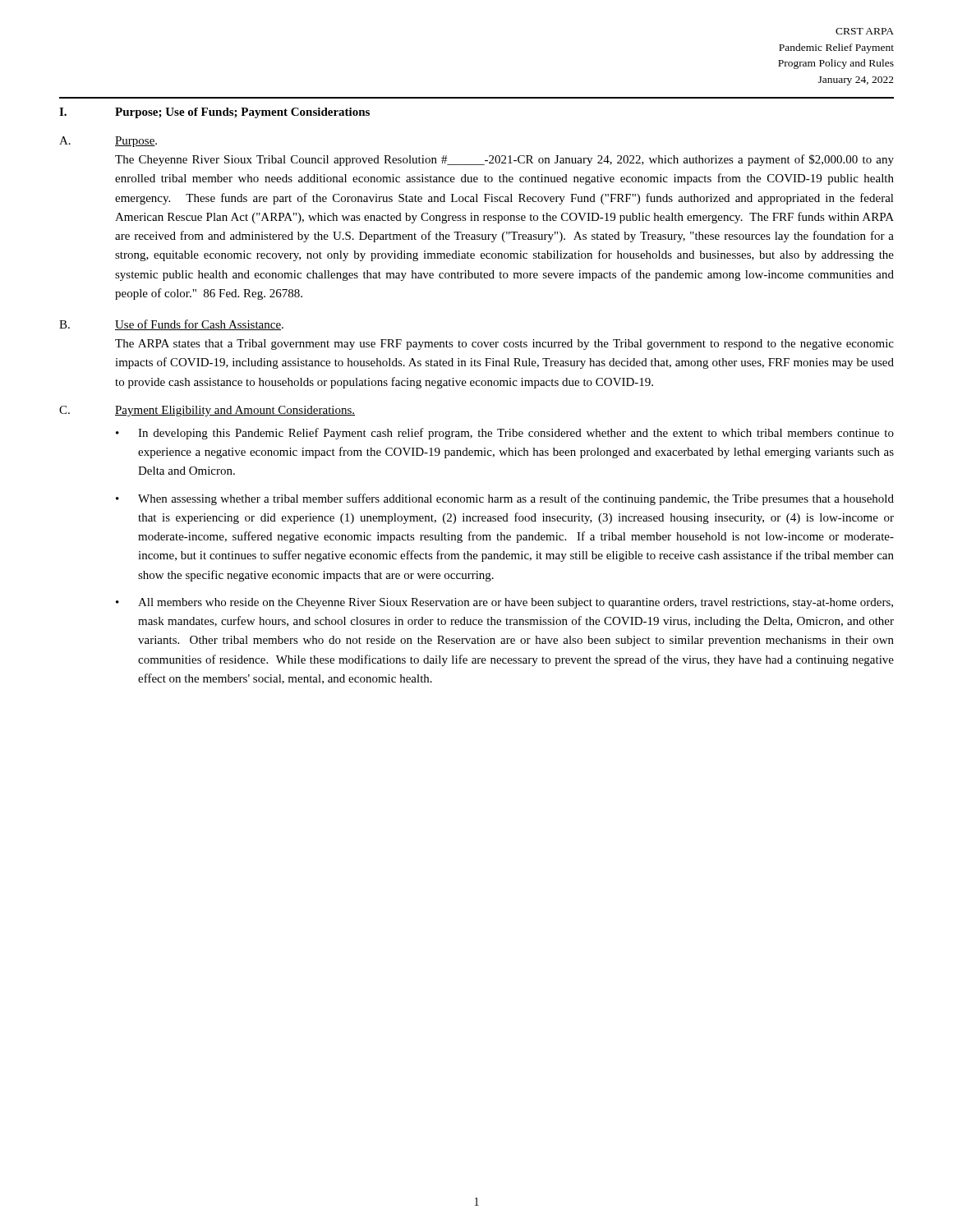Click on the text block with the text "B. Use of Funds for"
The width and height of the screenshot is (953, 1232).
click(x=476, y=355)
